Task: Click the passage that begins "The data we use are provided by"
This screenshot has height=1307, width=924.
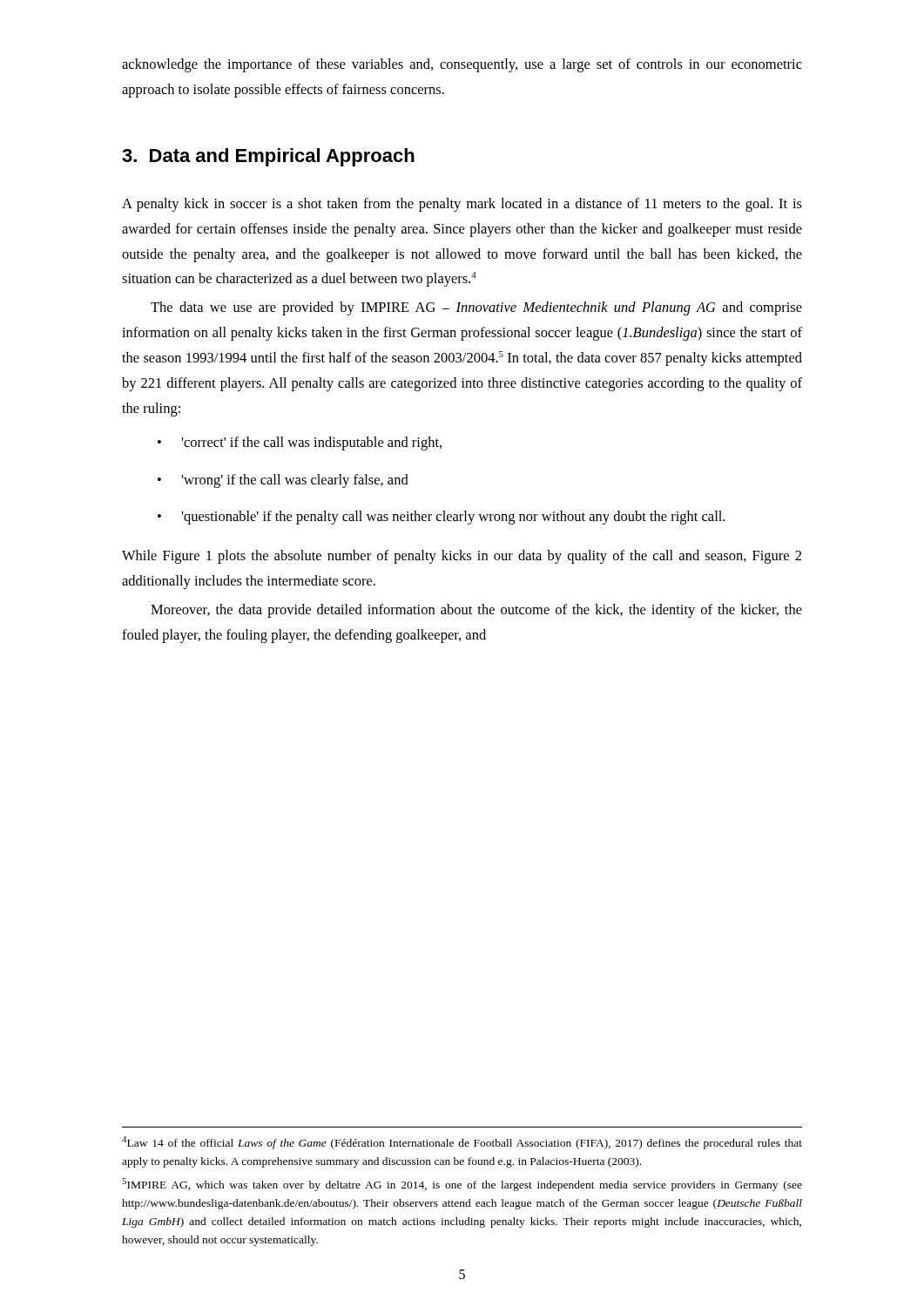Action: tap(462, 358)
